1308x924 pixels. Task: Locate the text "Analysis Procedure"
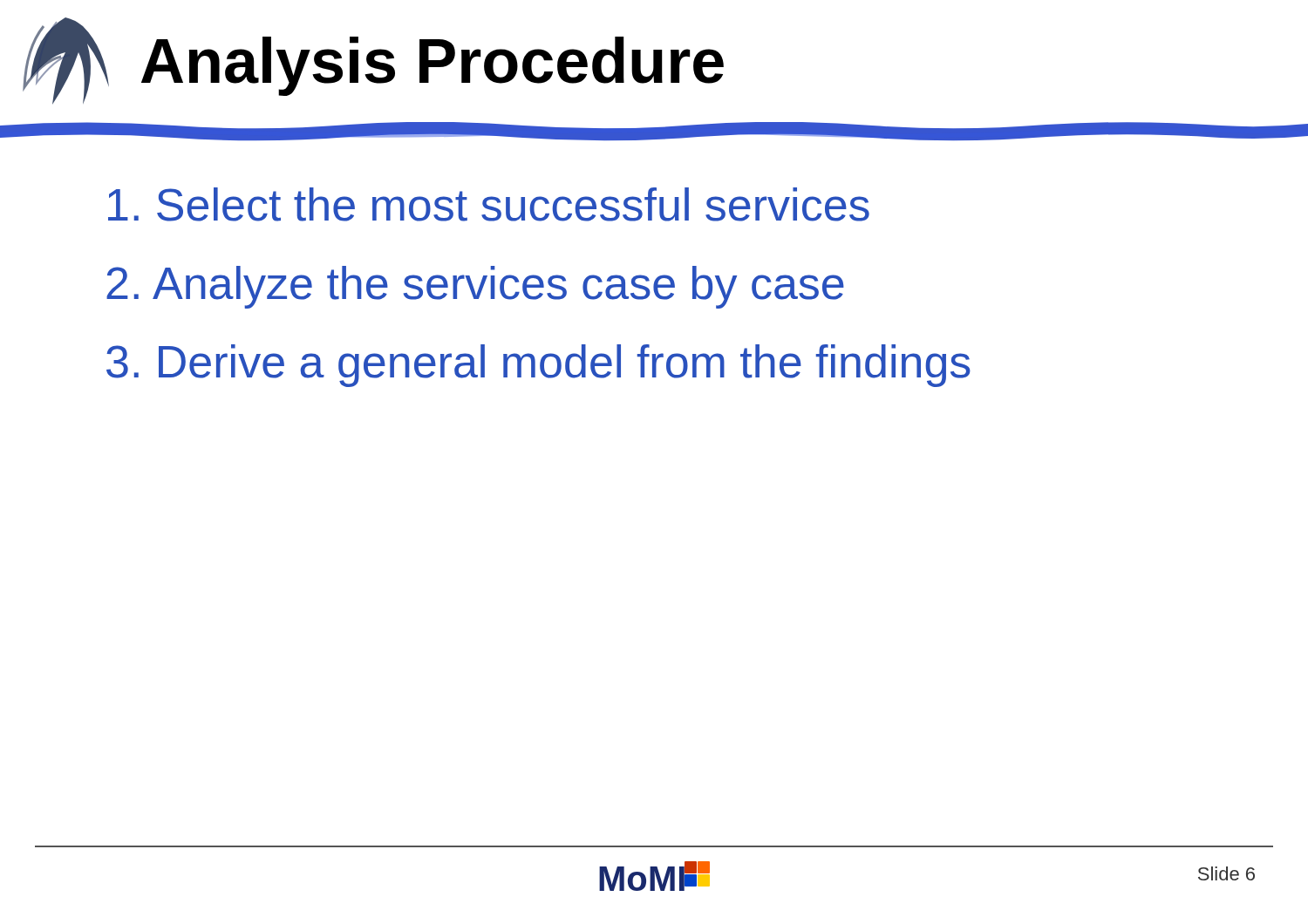pos(433,61)
